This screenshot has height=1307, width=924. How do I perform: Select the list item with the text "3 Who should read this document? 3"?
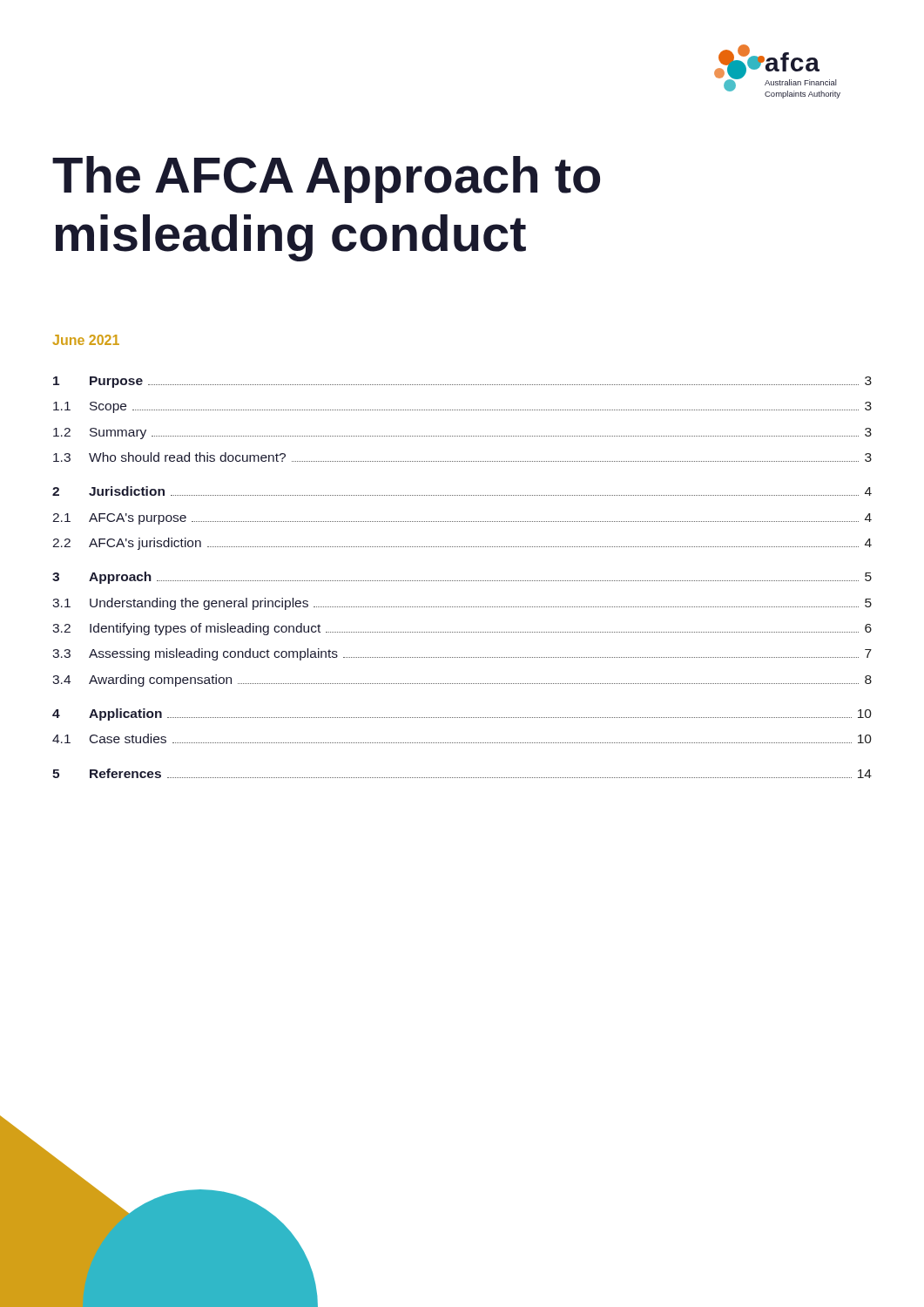pos(462,458)
